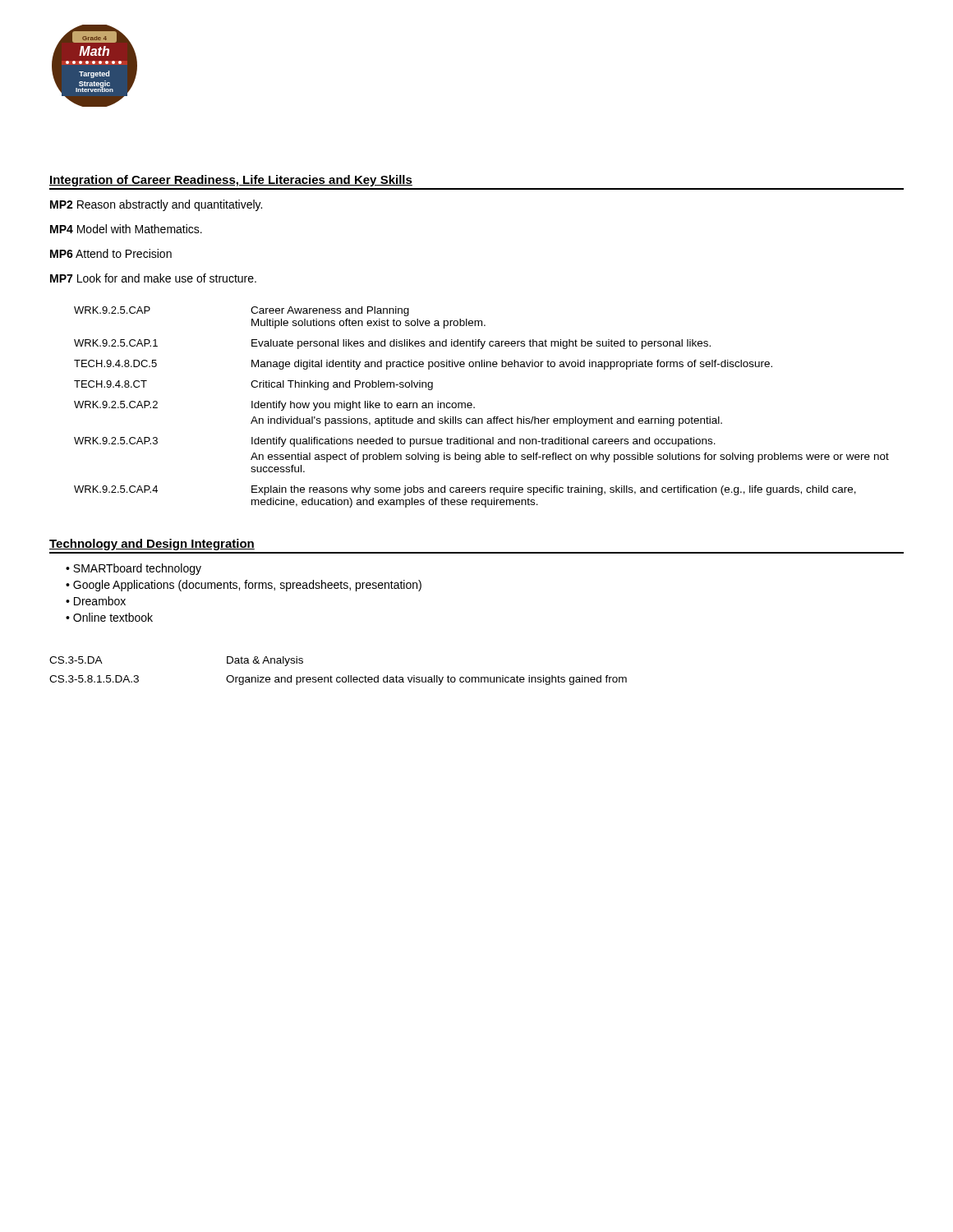953x1232 pixels.
Task: Locate the text block containing "MP4 Model with"
Action: 126,229
